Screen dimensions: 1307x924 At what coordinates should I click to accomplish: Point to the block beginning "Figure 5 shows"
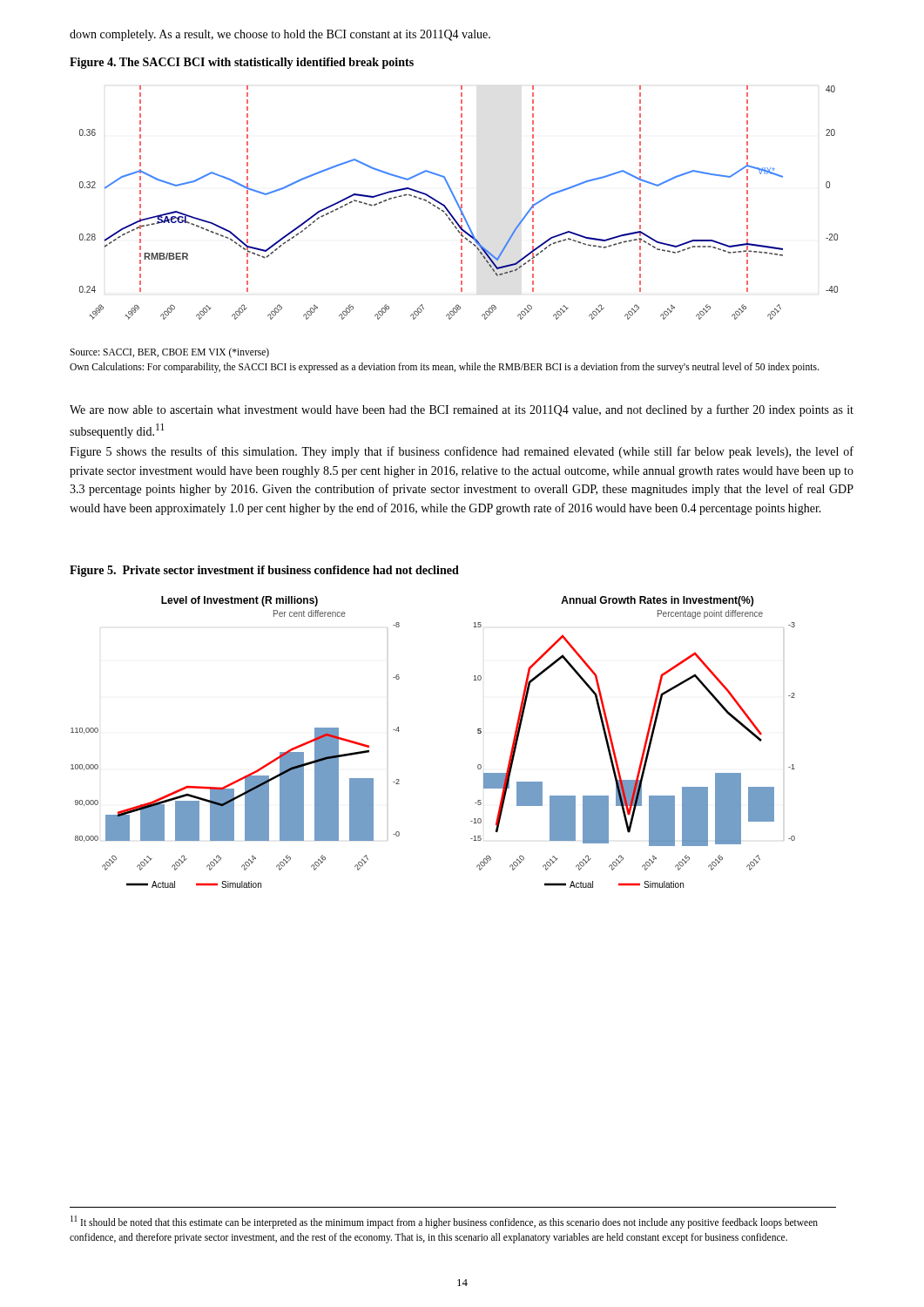(x=462, y=480)
